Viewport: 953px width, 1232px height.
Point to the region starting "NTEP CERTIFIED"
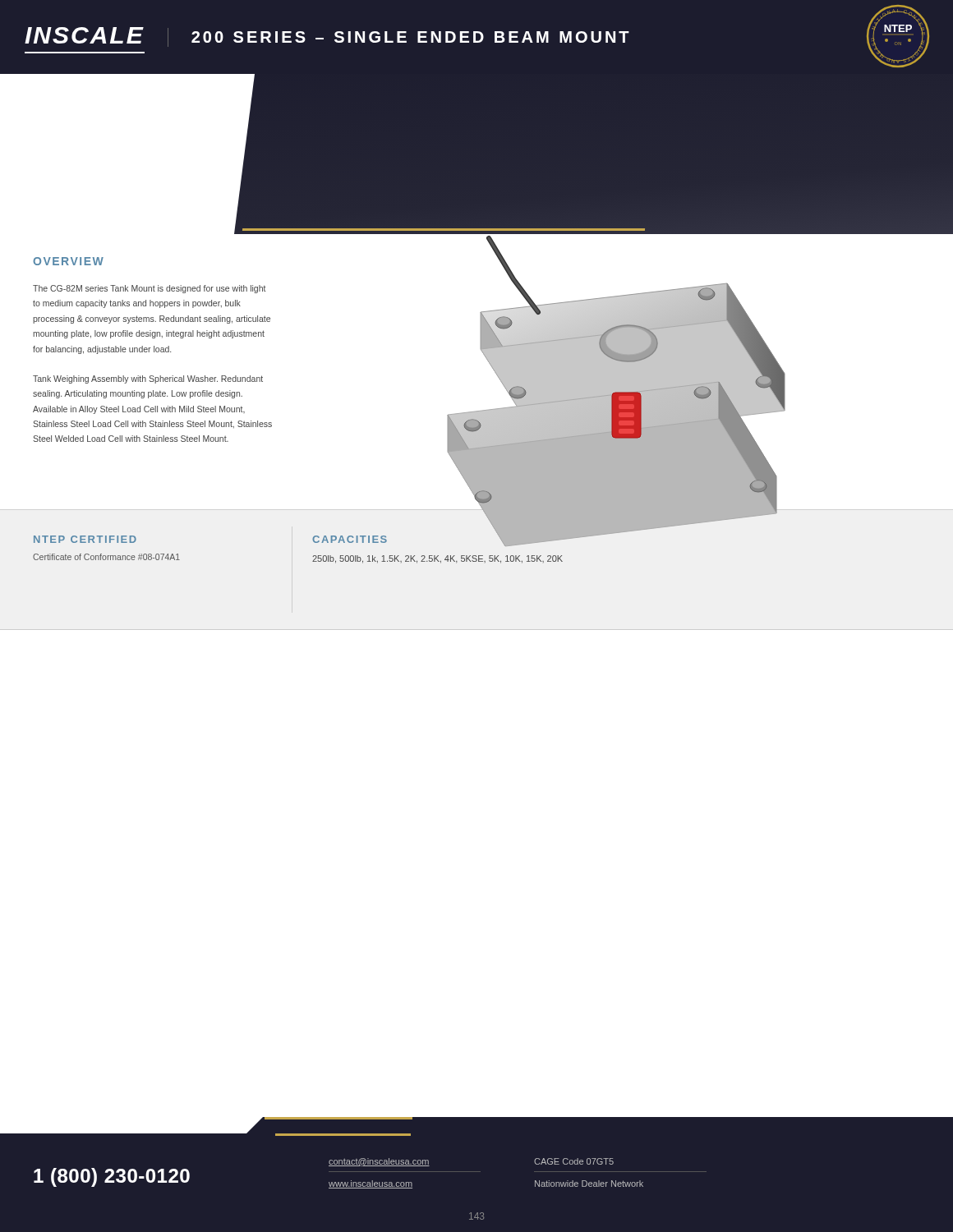pyautogui.click(x=85, y=539)
